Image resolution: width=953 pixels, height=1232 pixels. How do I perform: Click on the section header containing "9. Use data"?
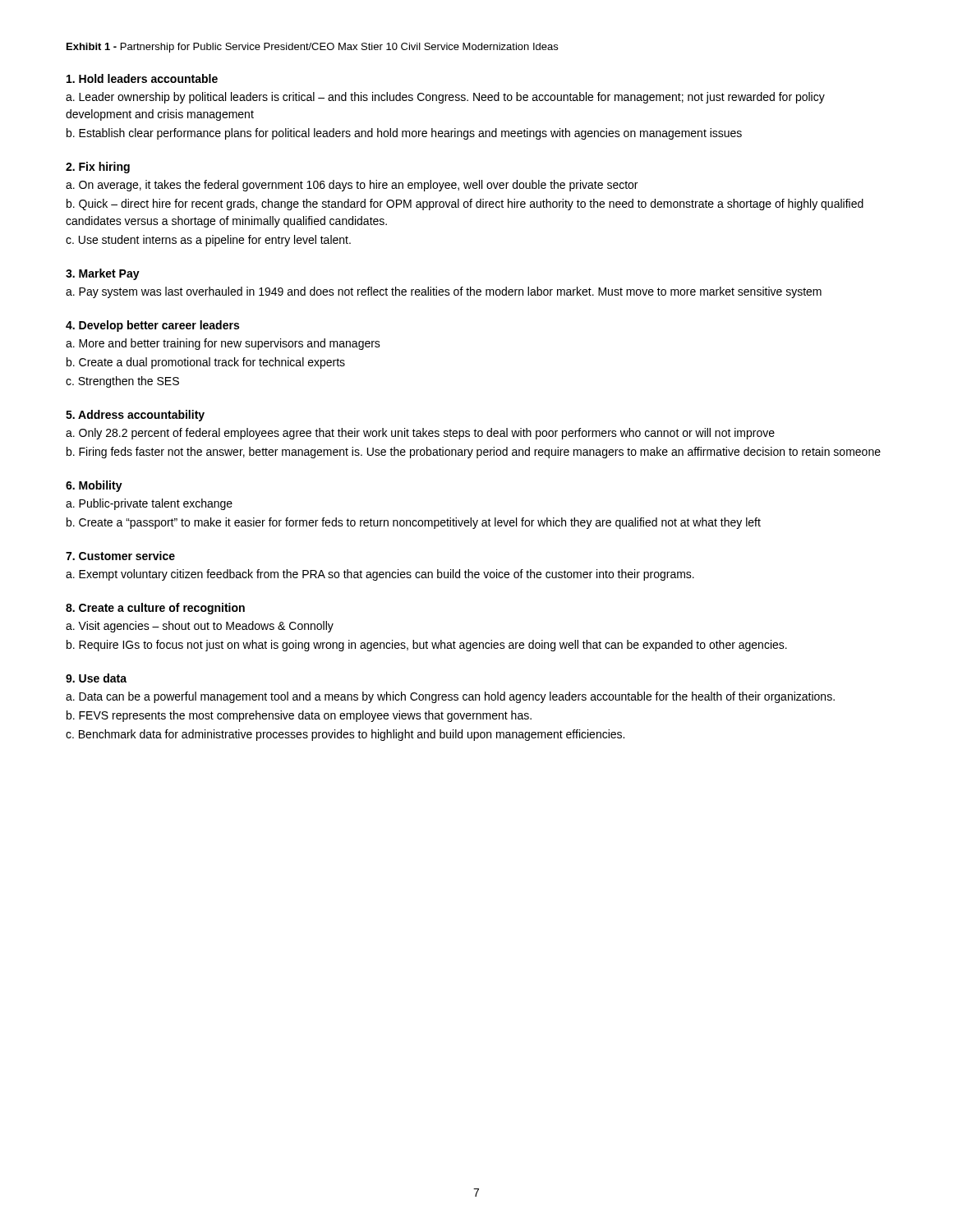click(96, 679)
